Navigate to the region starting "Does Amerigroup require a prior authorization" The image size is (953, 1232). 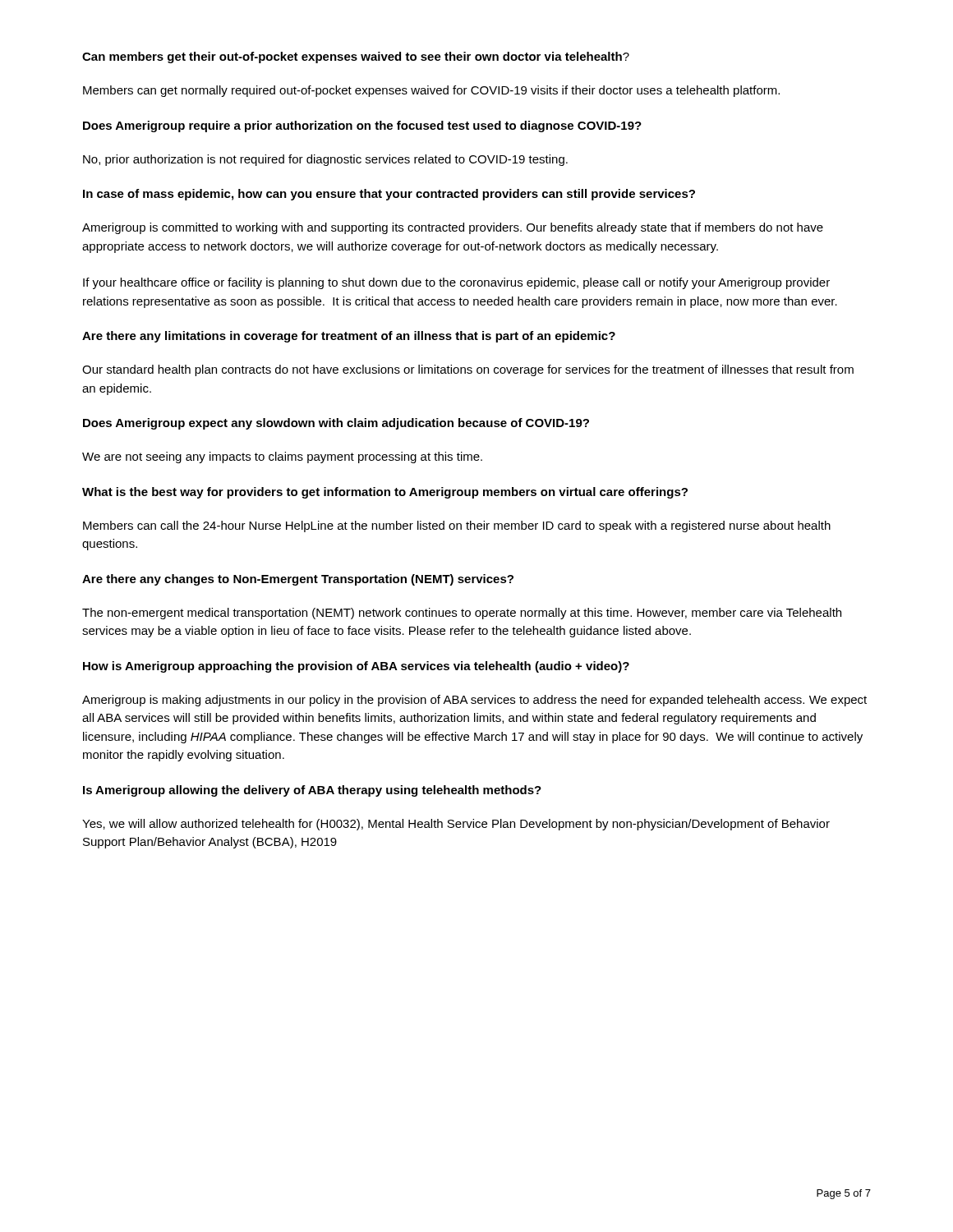coord(362,125)
